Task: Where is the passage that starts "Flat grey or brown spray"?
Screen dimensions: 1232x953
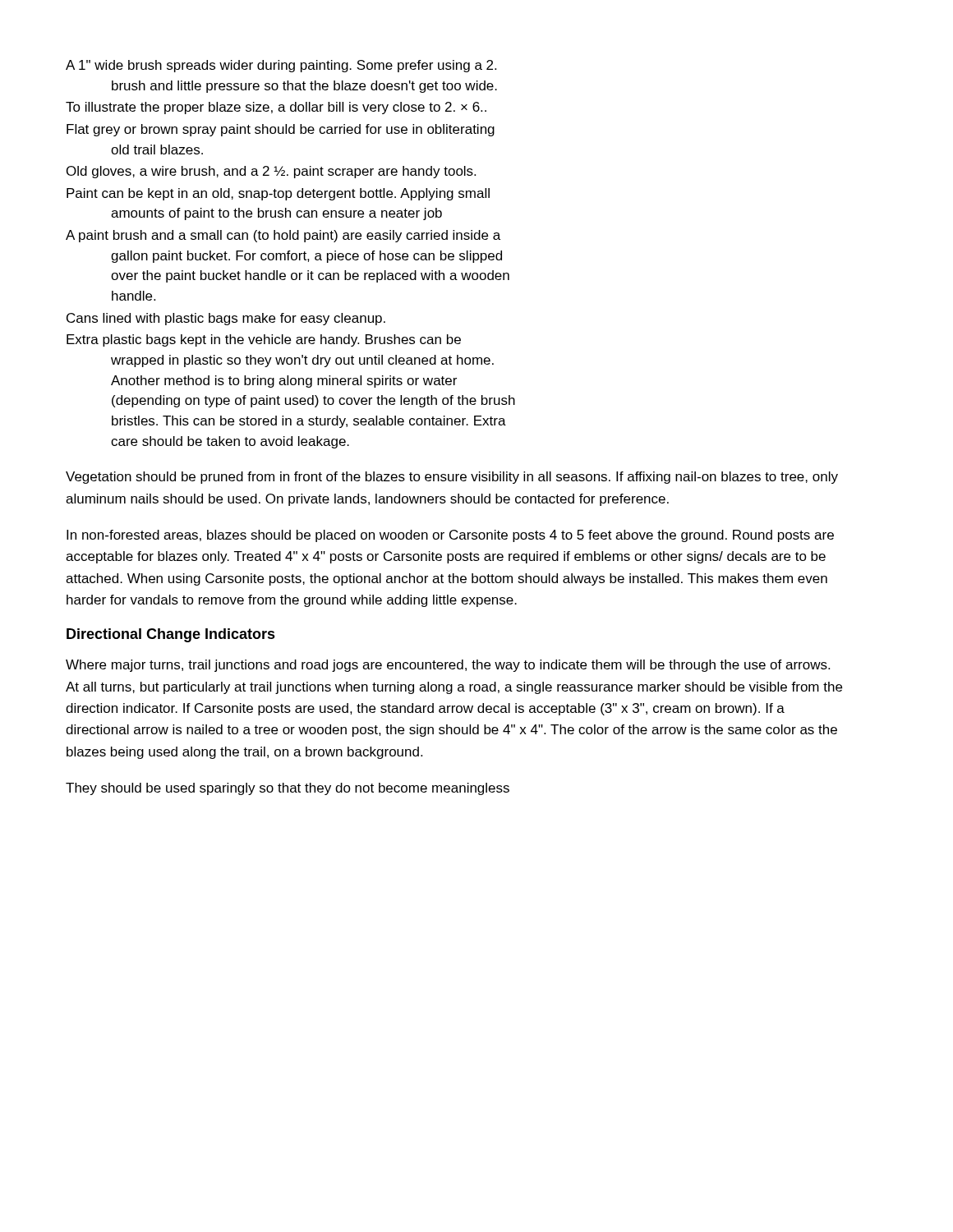Action: pos(280,141)
